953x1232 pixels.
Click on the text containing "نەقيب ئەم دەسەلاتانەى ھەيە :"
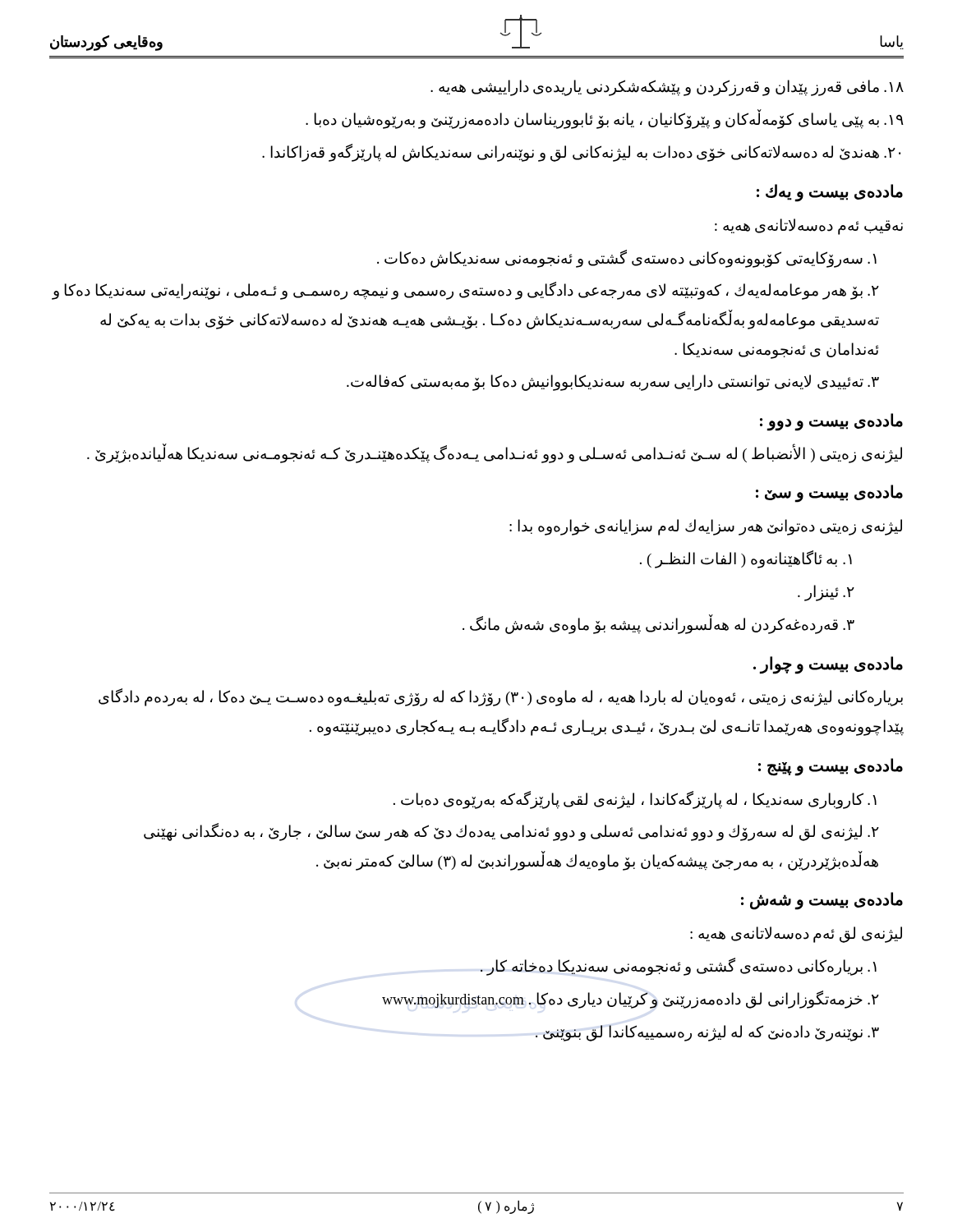click(809, 225)
